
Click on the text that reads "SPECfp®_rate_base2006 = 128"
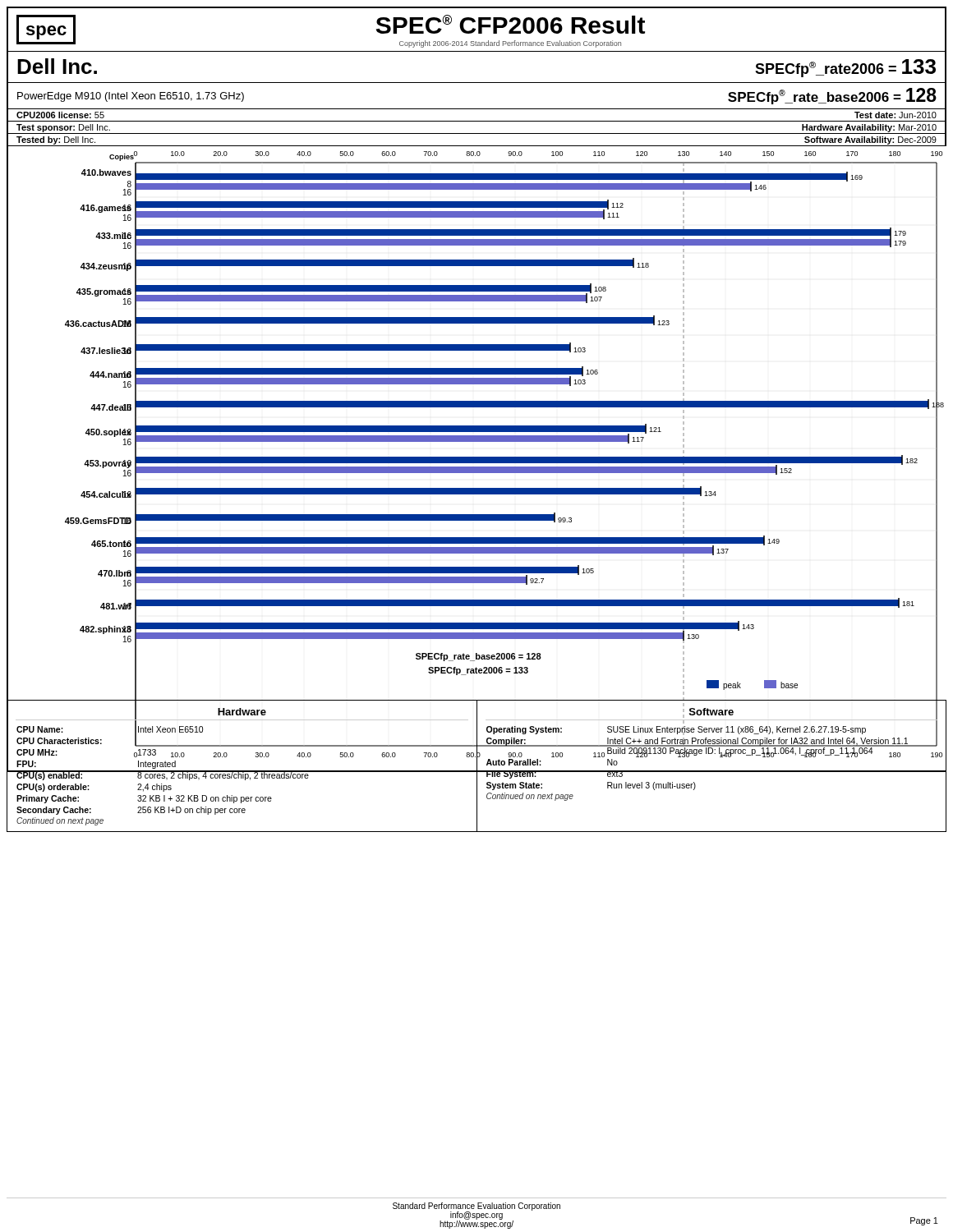click(x=832, y=95)
